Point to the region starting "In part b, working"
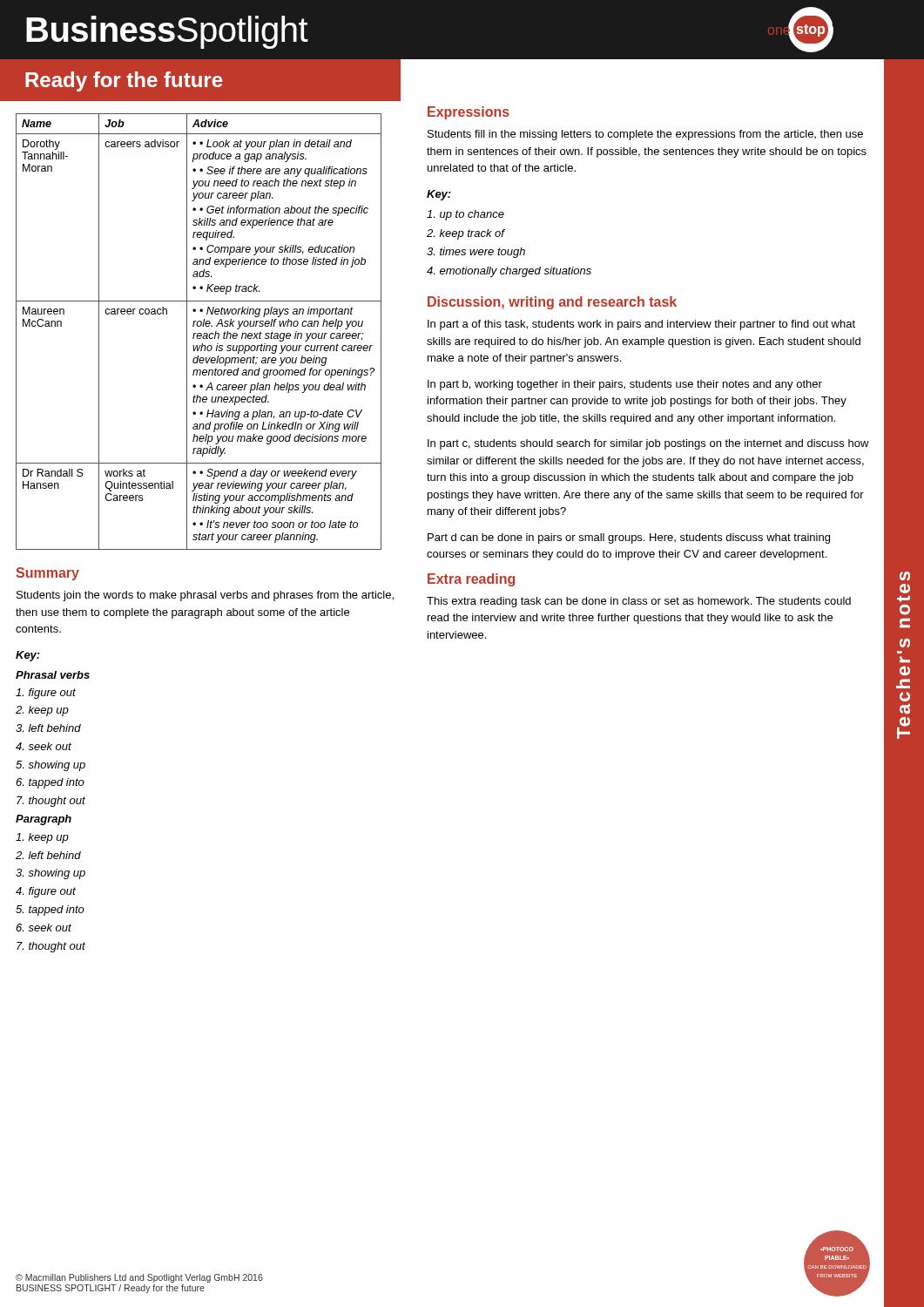The image size is (924, 1307). pyautogui.click(x=636, y=400)
